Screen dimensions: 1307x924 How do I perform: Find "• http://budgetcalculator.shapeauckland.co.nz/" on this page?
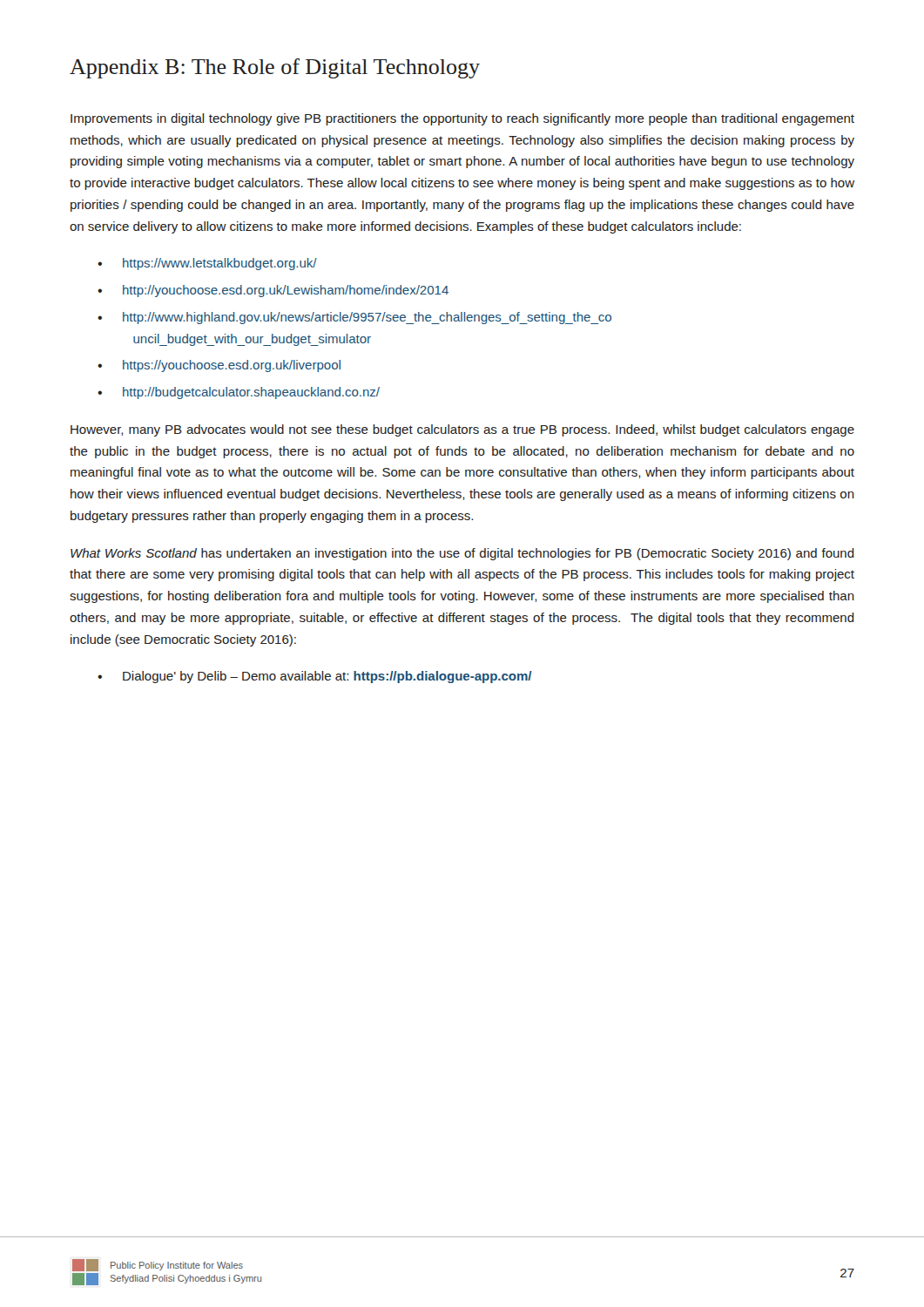pyautogui.click(x=239, y=392)
